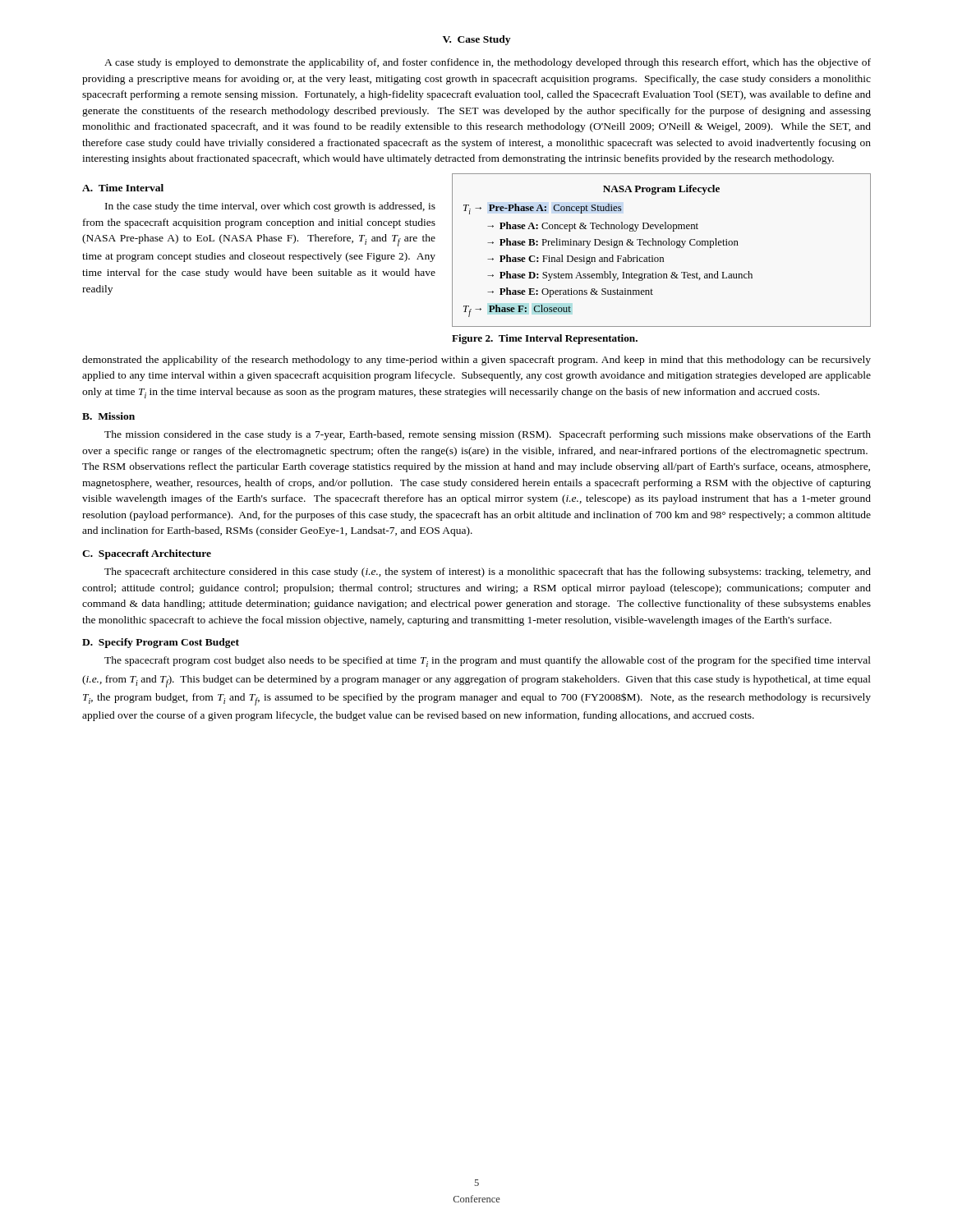Locate the passage starting "D. Specify Program Cost Budget"
Image resolution: width=953 pixels, height=1232 pixels.
tap(161, 642)
